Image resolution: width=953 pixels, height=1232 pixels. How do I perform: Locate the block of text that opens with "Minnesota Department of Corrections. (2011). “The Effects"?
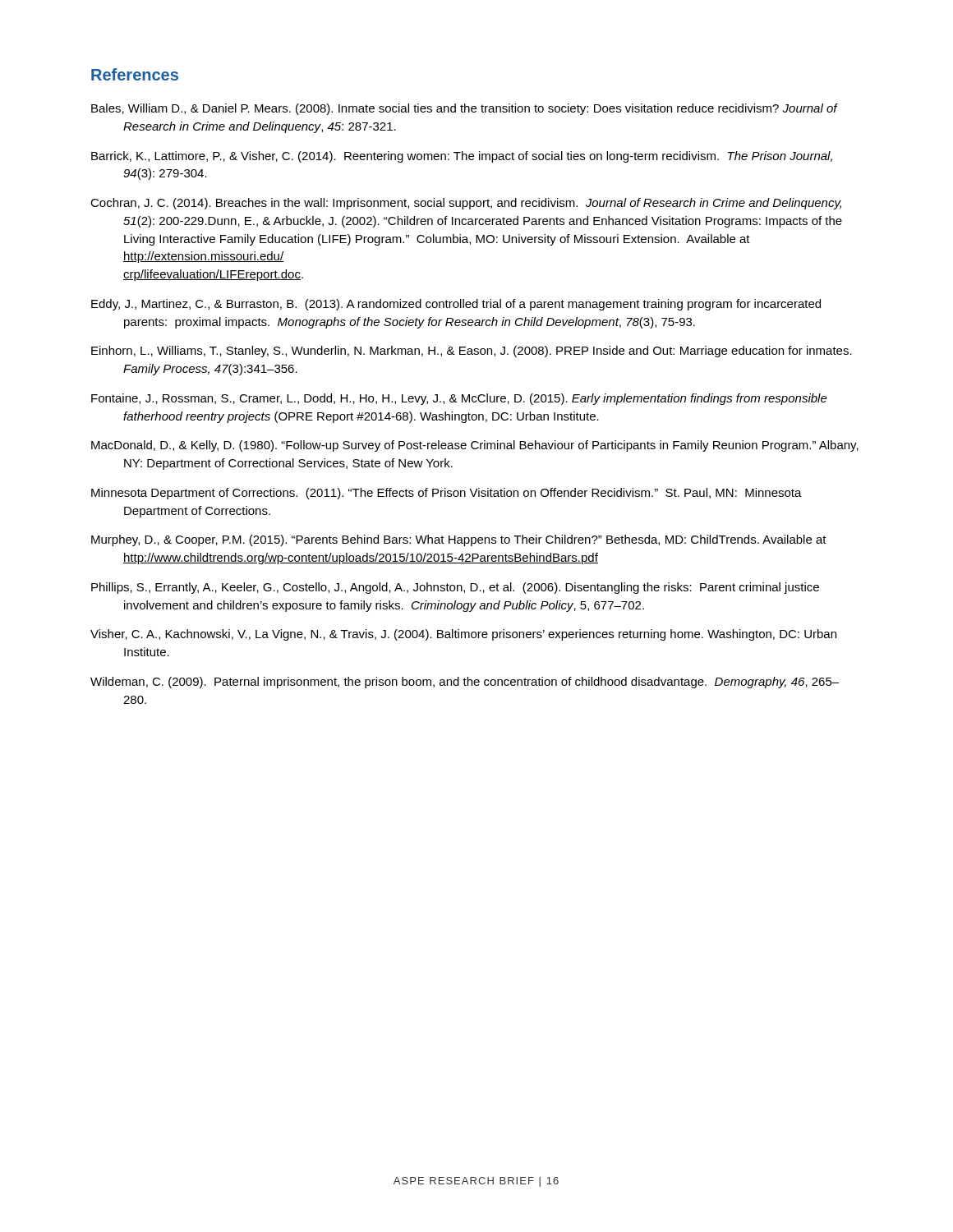[446, 501]
